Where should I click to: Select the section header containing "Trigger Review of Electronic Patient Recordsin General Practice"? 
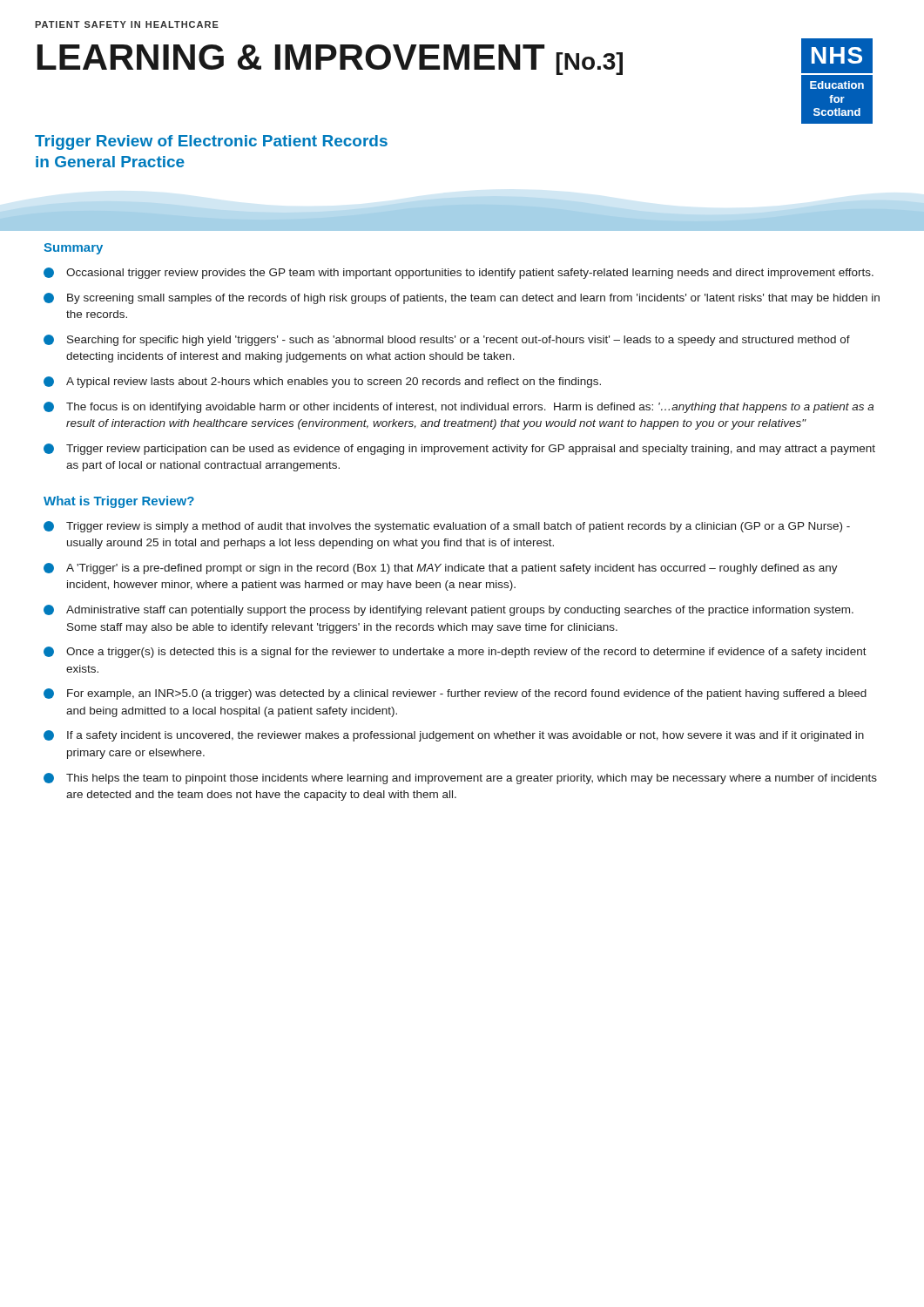[211, 142]
